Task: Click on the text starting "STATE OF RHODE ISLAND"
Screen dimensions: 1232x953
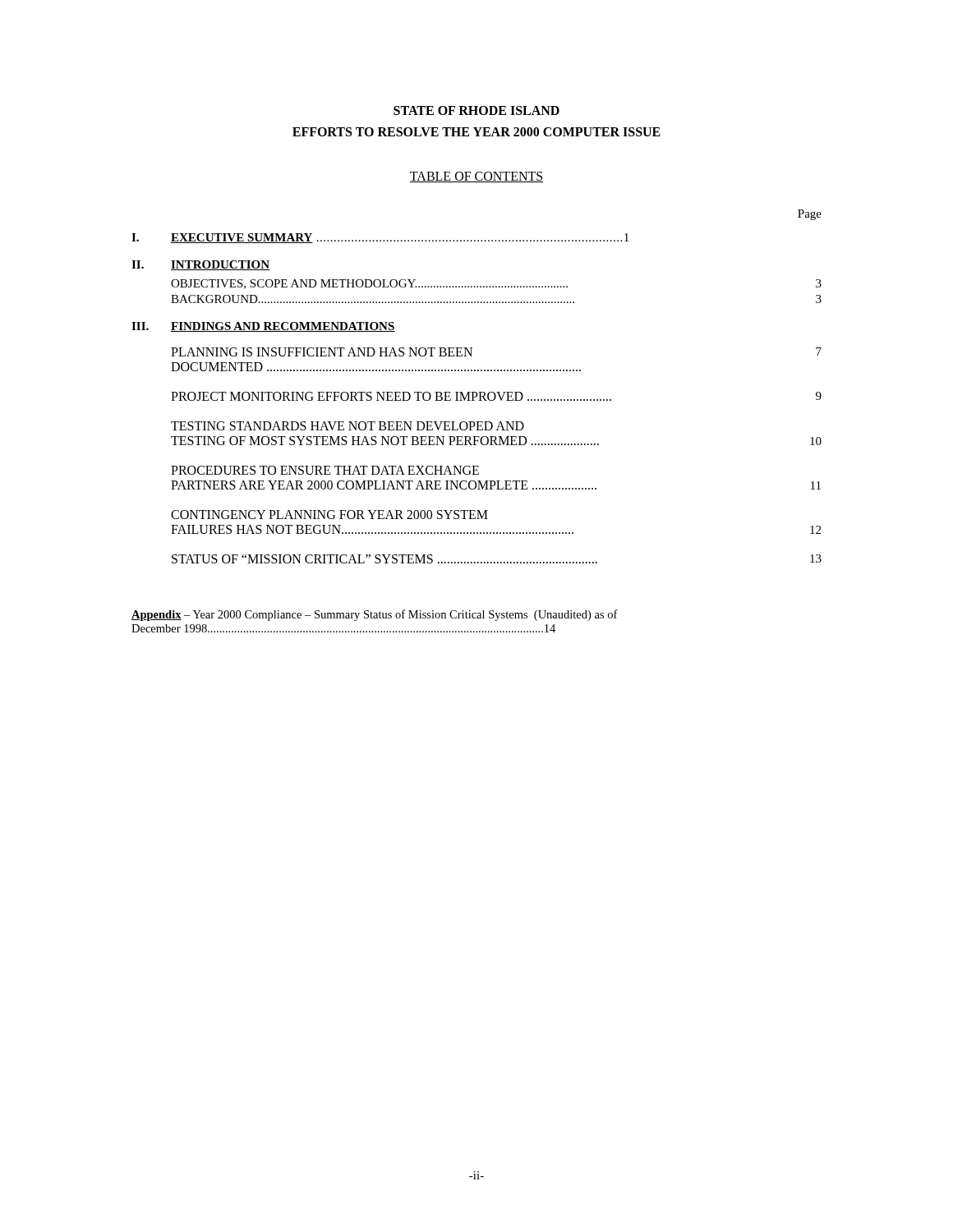Action: click(x=476, y=111)
